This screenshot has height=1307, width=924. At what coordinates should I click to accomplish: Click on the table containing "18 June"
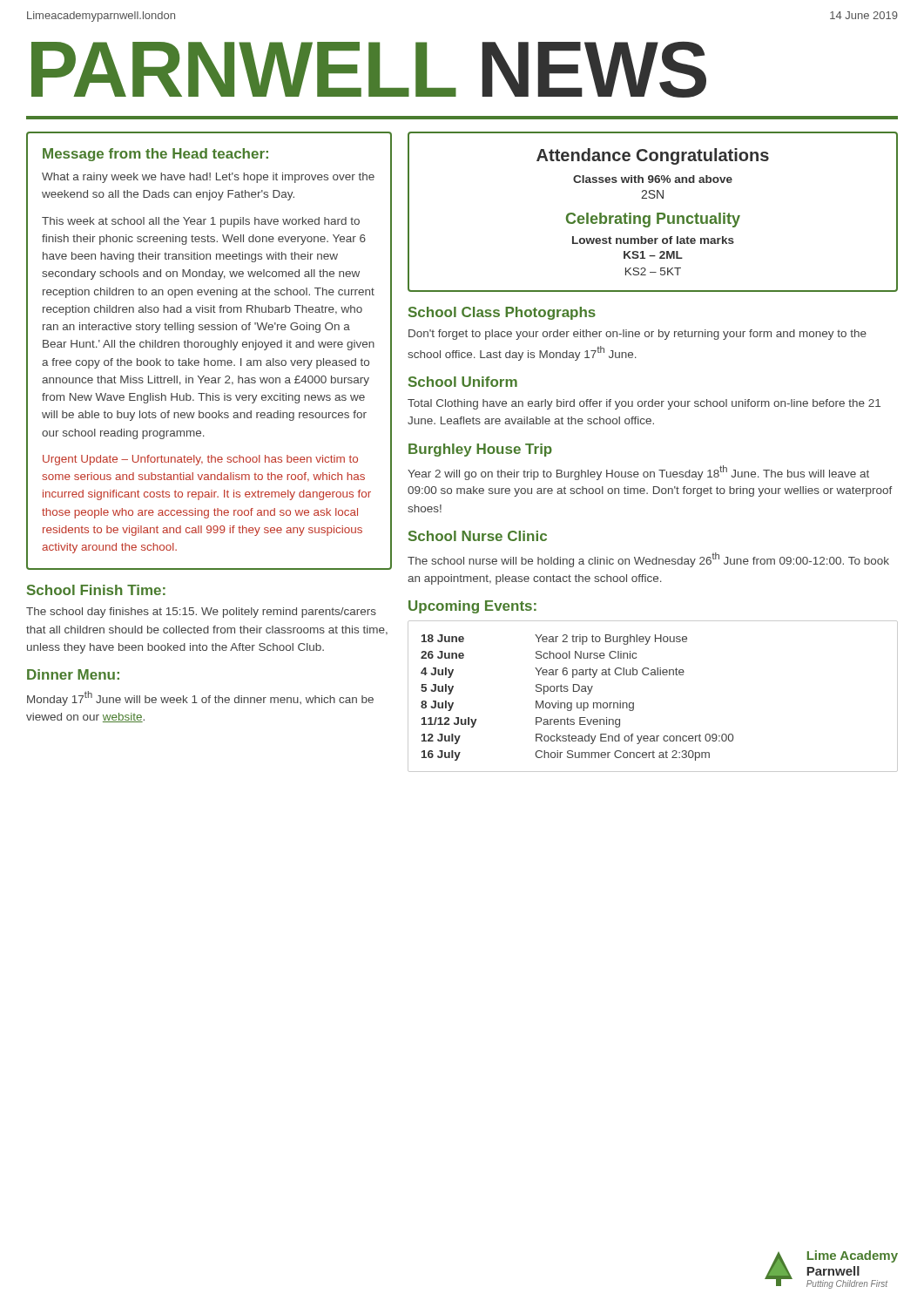(653, 696)
